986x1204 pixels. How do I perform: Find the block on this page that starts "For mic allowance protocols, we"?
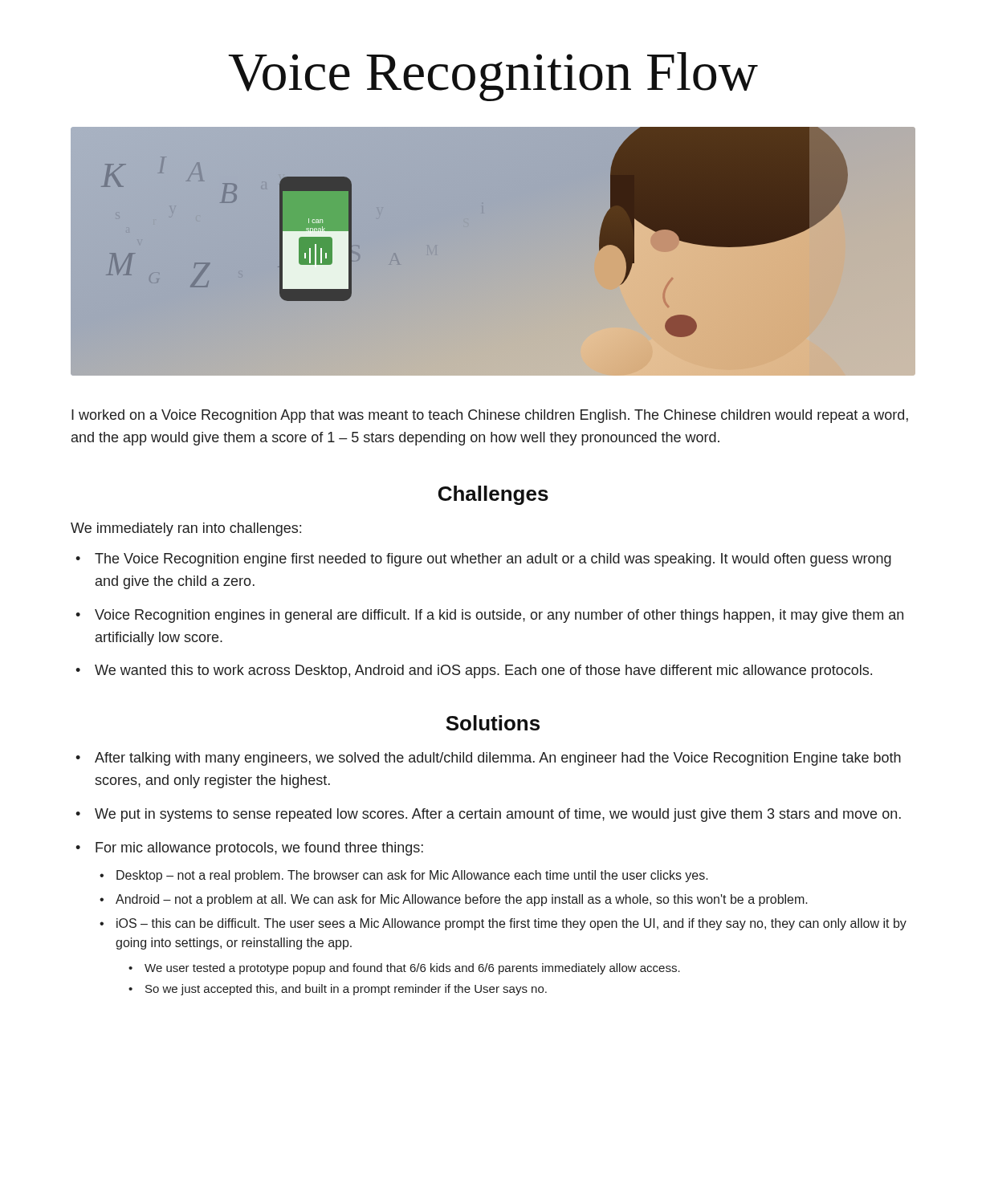coord(505,919)
